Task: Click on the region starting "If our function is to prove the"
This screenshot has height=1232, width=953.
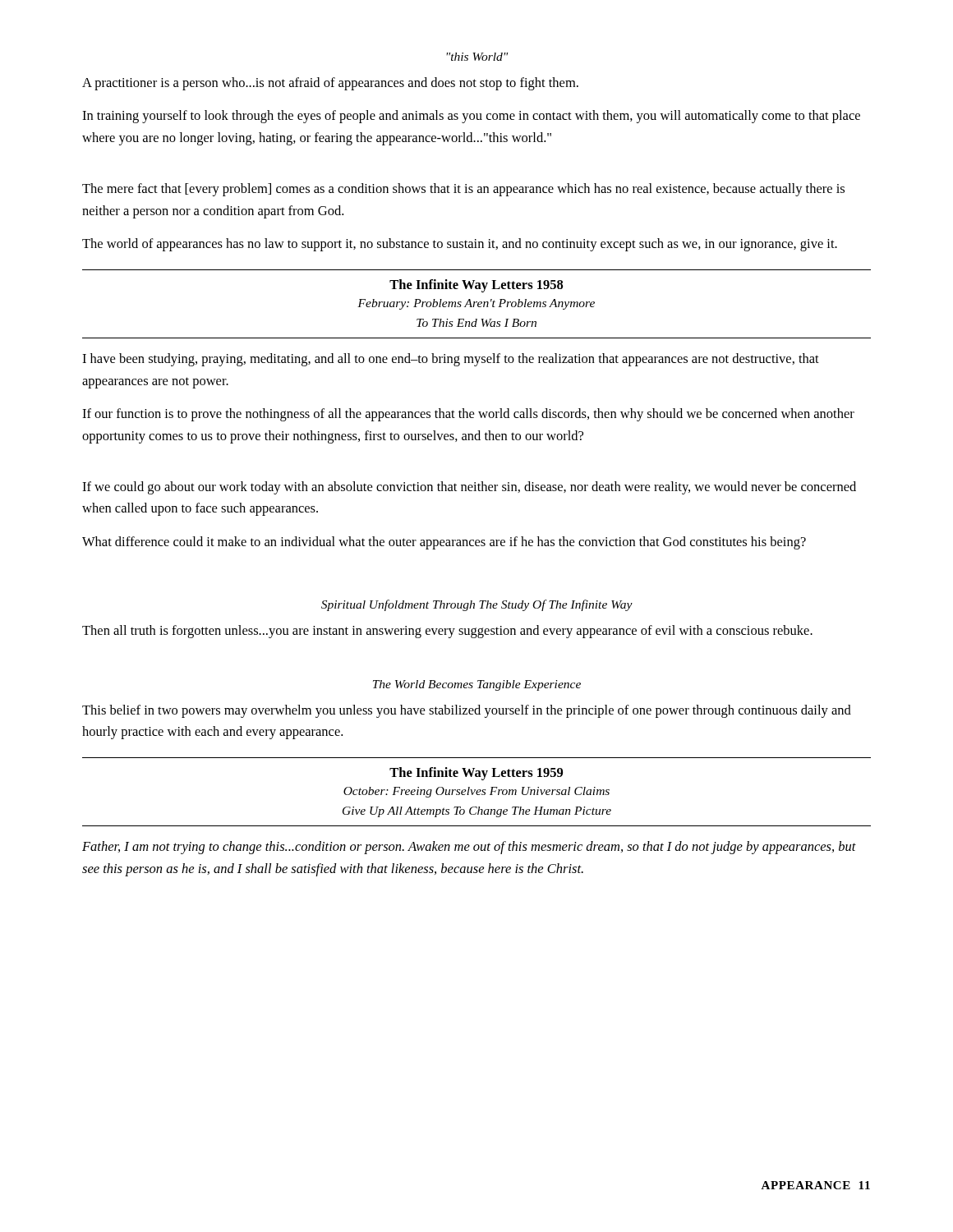Action: tap(476, 425)
